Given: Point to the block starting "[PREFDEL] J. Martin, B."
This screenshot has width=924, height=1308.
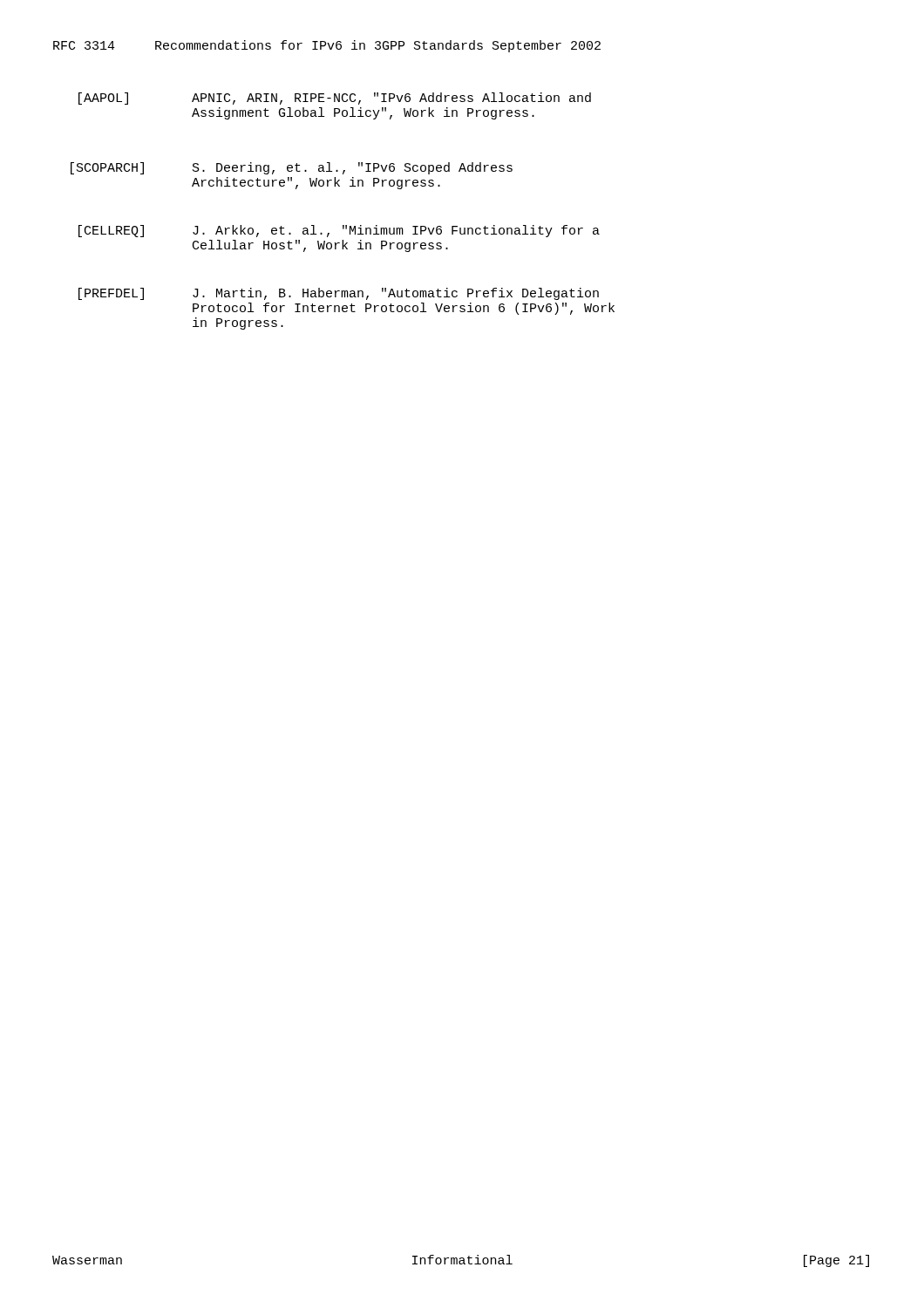Looking at the screenshot, I should click(462, 309).
